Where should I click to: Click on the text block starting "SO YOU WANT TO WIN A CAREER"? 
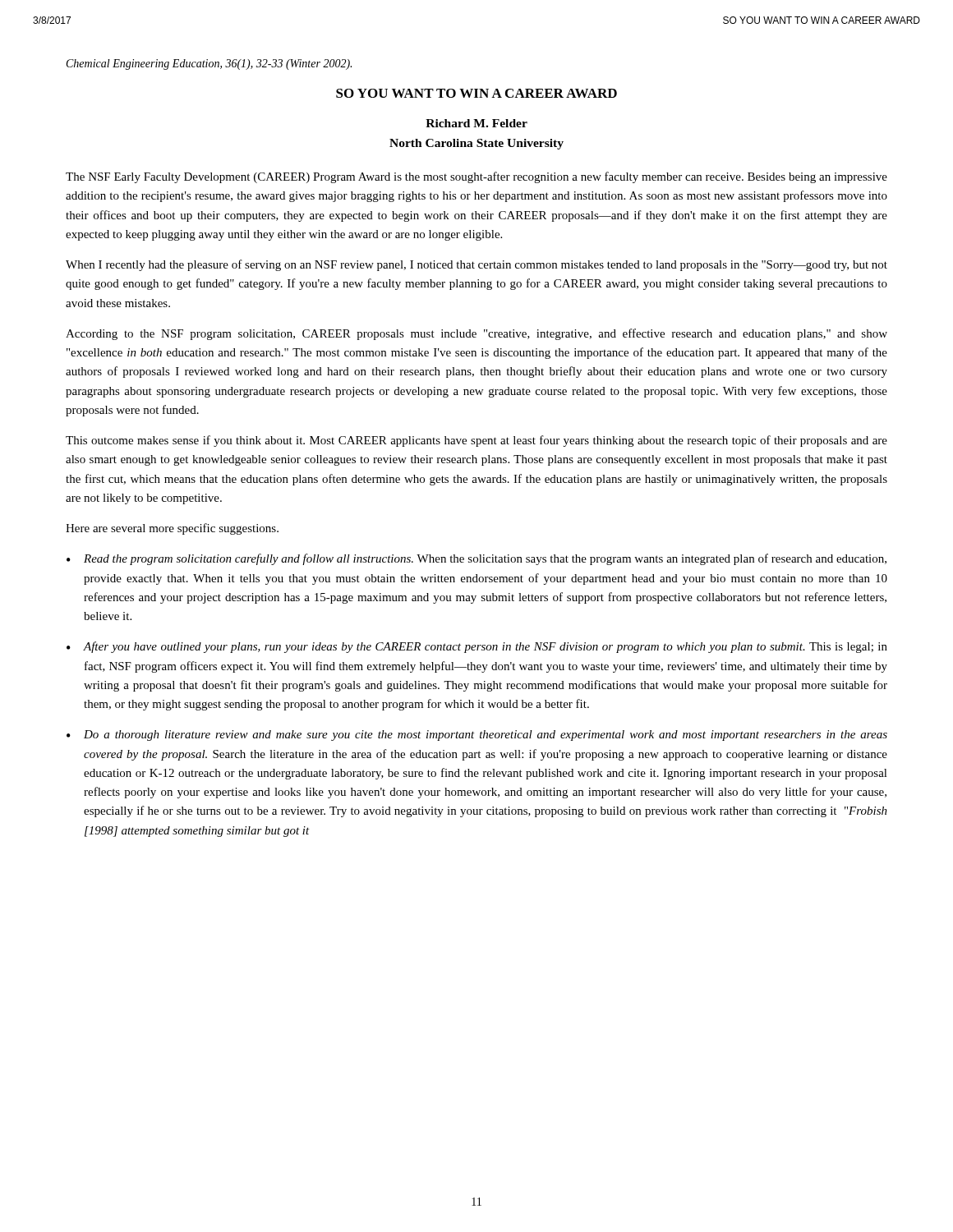476,93
